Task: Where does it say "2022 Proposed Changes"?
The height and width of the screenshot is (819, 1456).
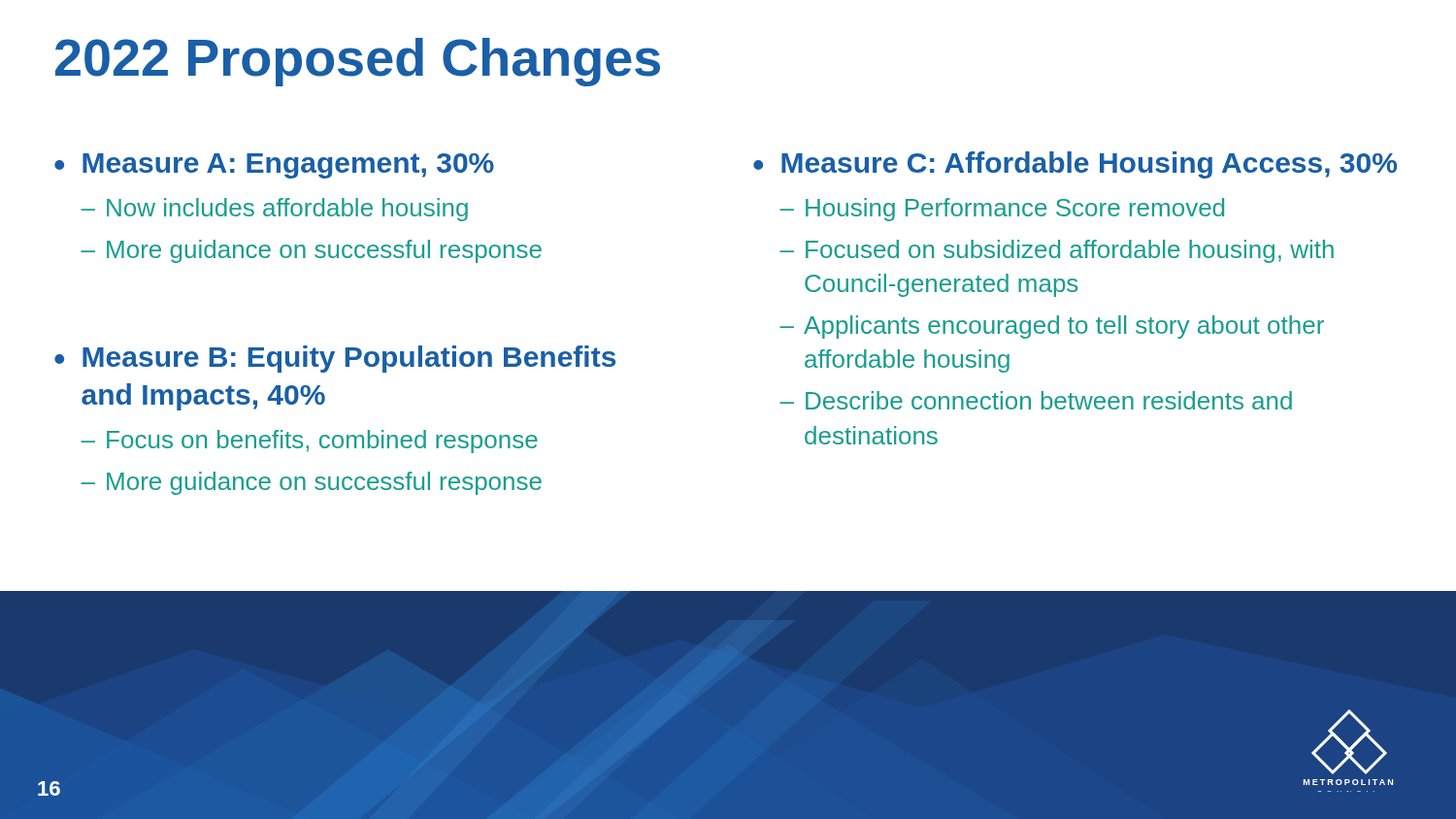Action: (x=358, y=57)
